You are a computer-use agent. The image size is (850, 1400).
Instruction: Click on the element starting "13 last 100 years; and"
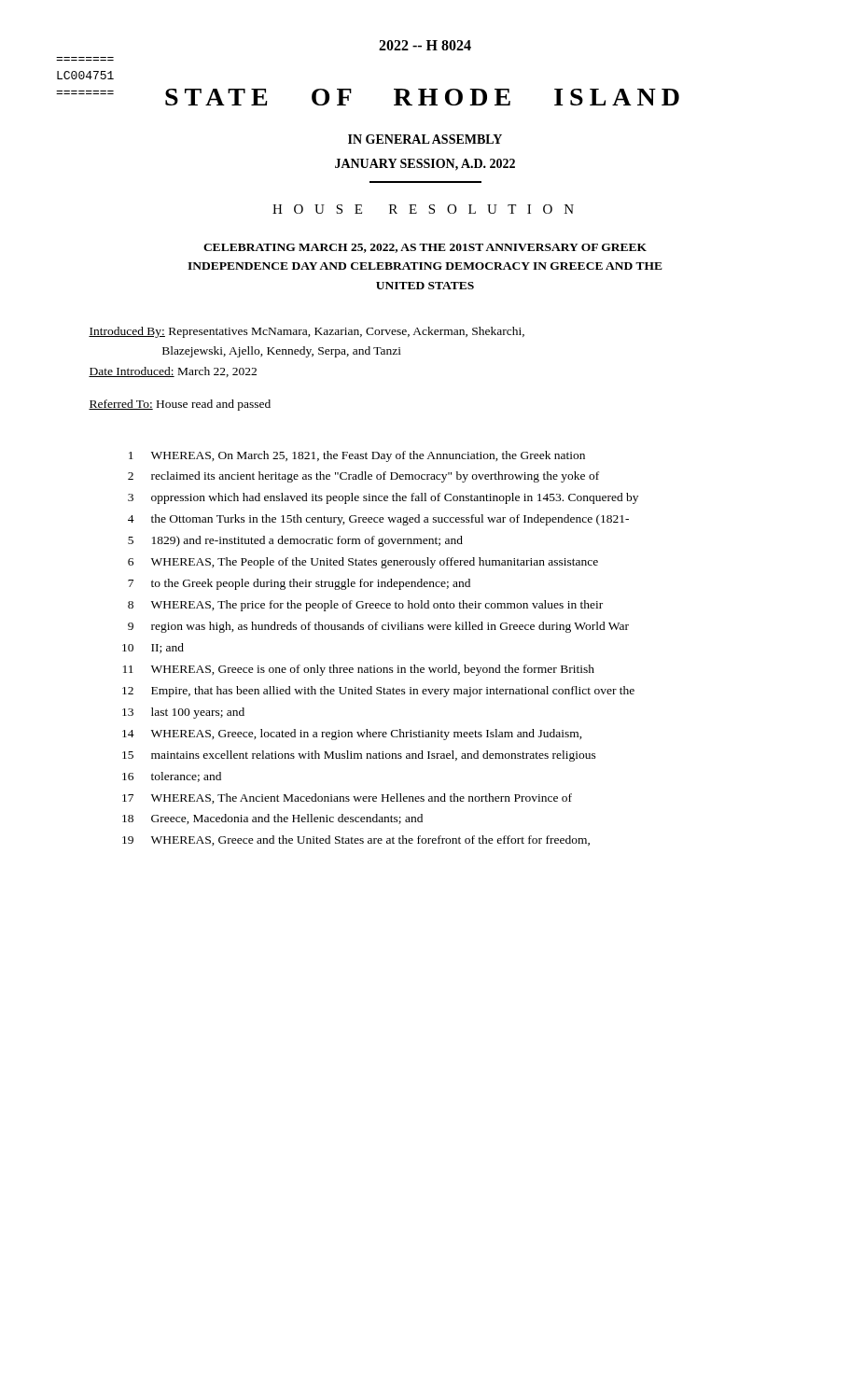click(x=183, y=713)
